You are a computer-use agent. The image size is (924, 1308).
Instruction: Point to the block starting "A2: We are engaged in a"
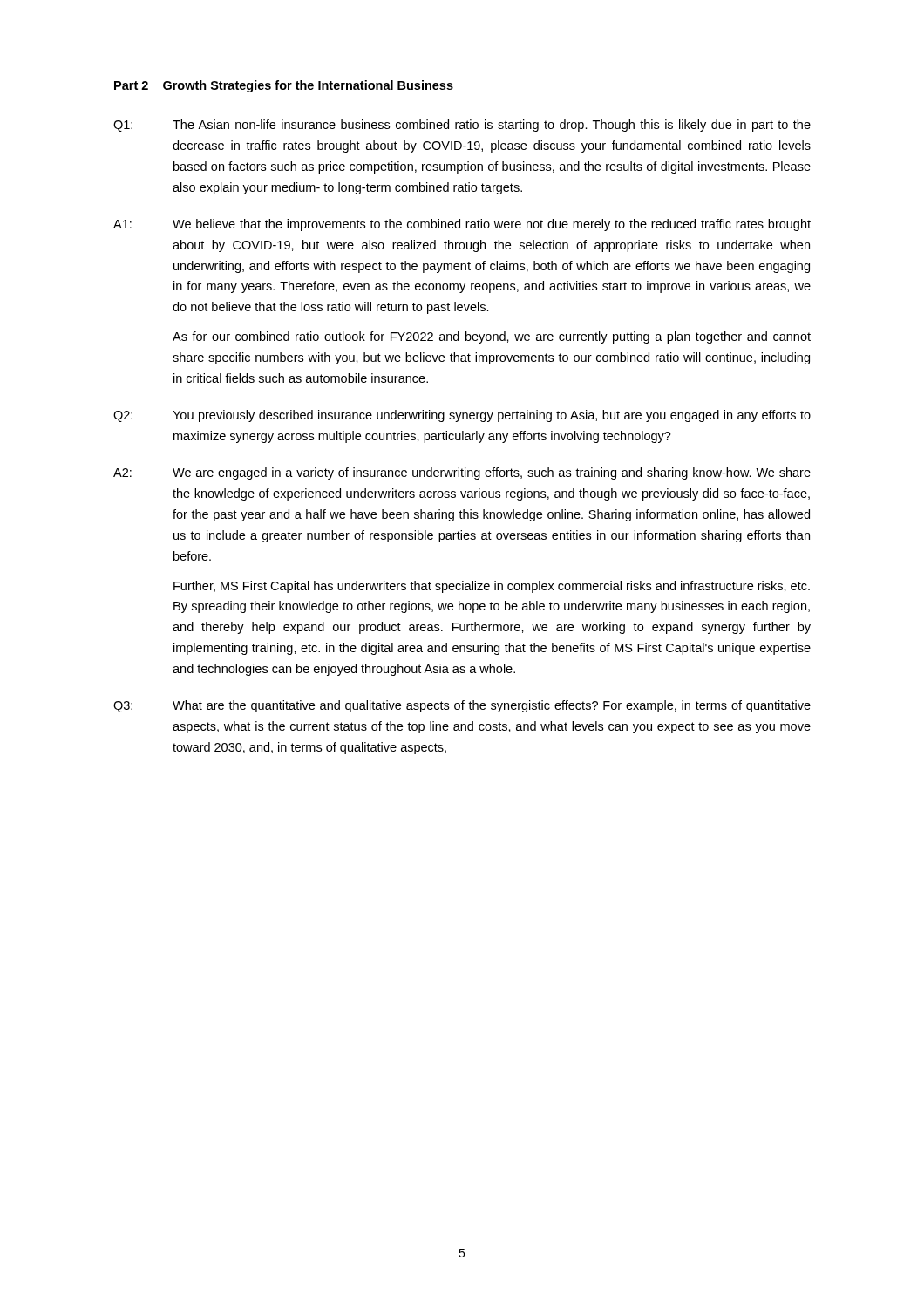pos(462,572)
